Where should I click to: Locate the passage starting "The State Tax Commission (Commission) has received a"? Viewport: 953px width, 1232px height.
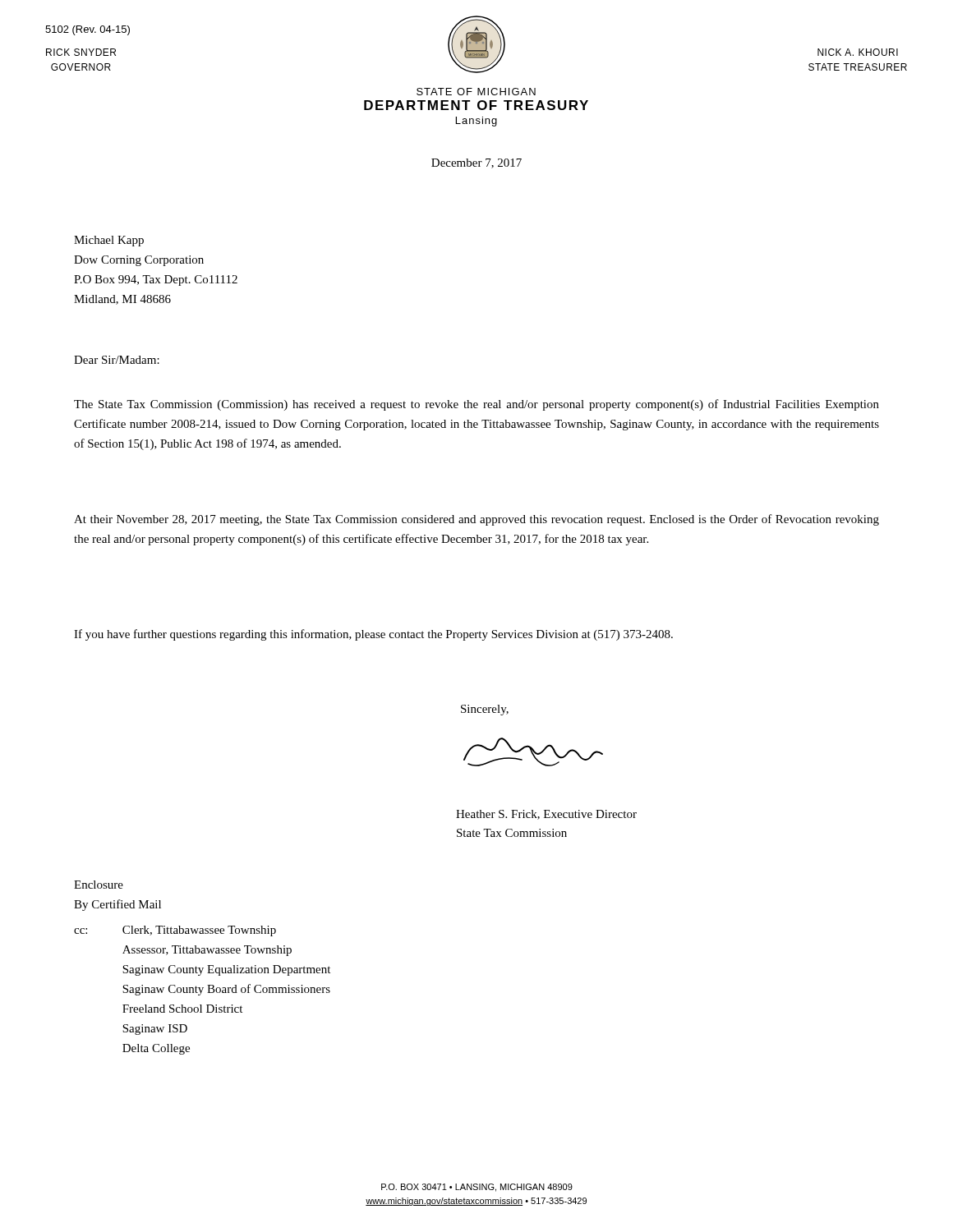click(x=476, y=424)
